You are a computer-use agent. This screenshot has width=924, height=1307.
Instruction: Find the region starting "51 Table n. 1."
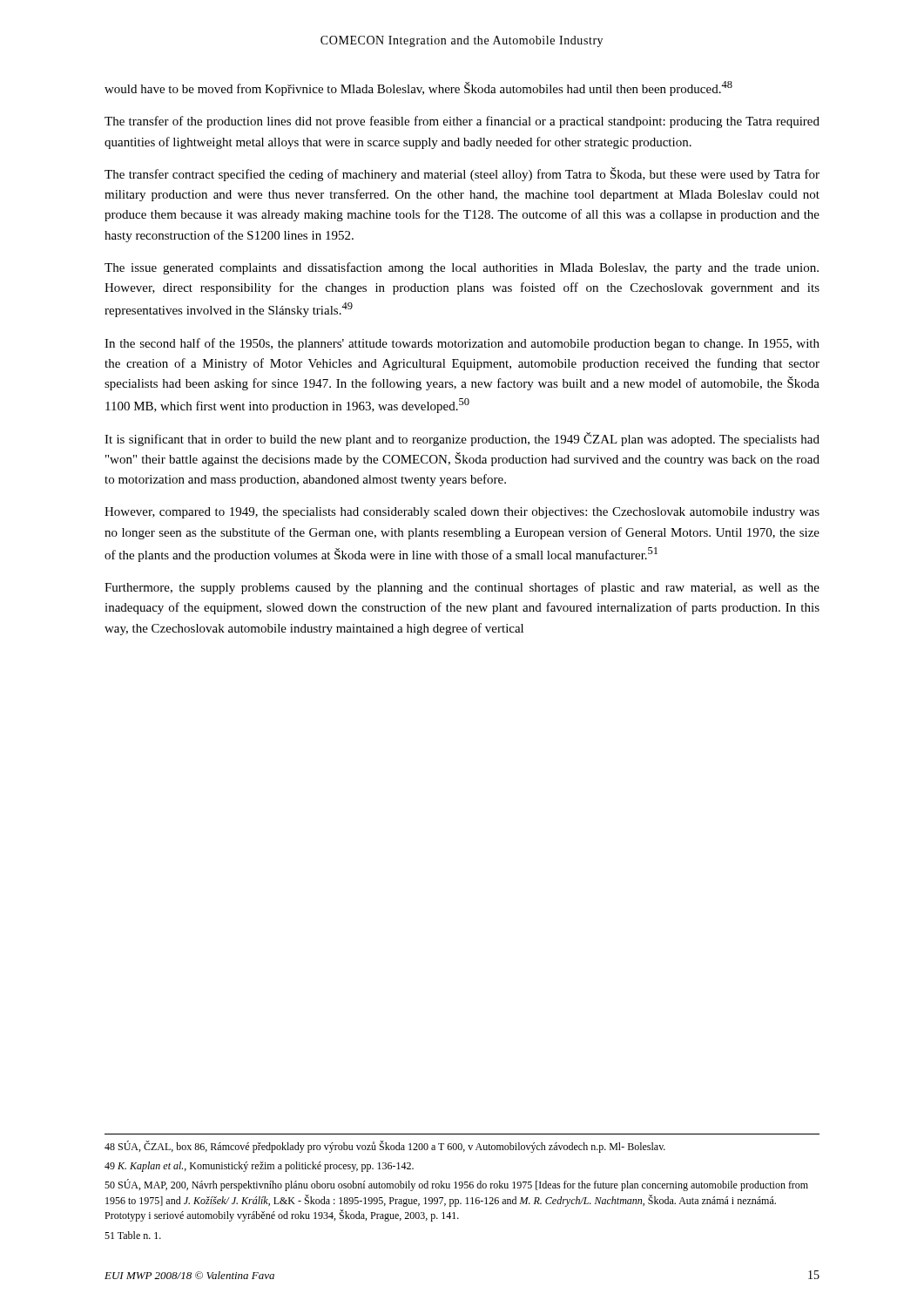133,1235
